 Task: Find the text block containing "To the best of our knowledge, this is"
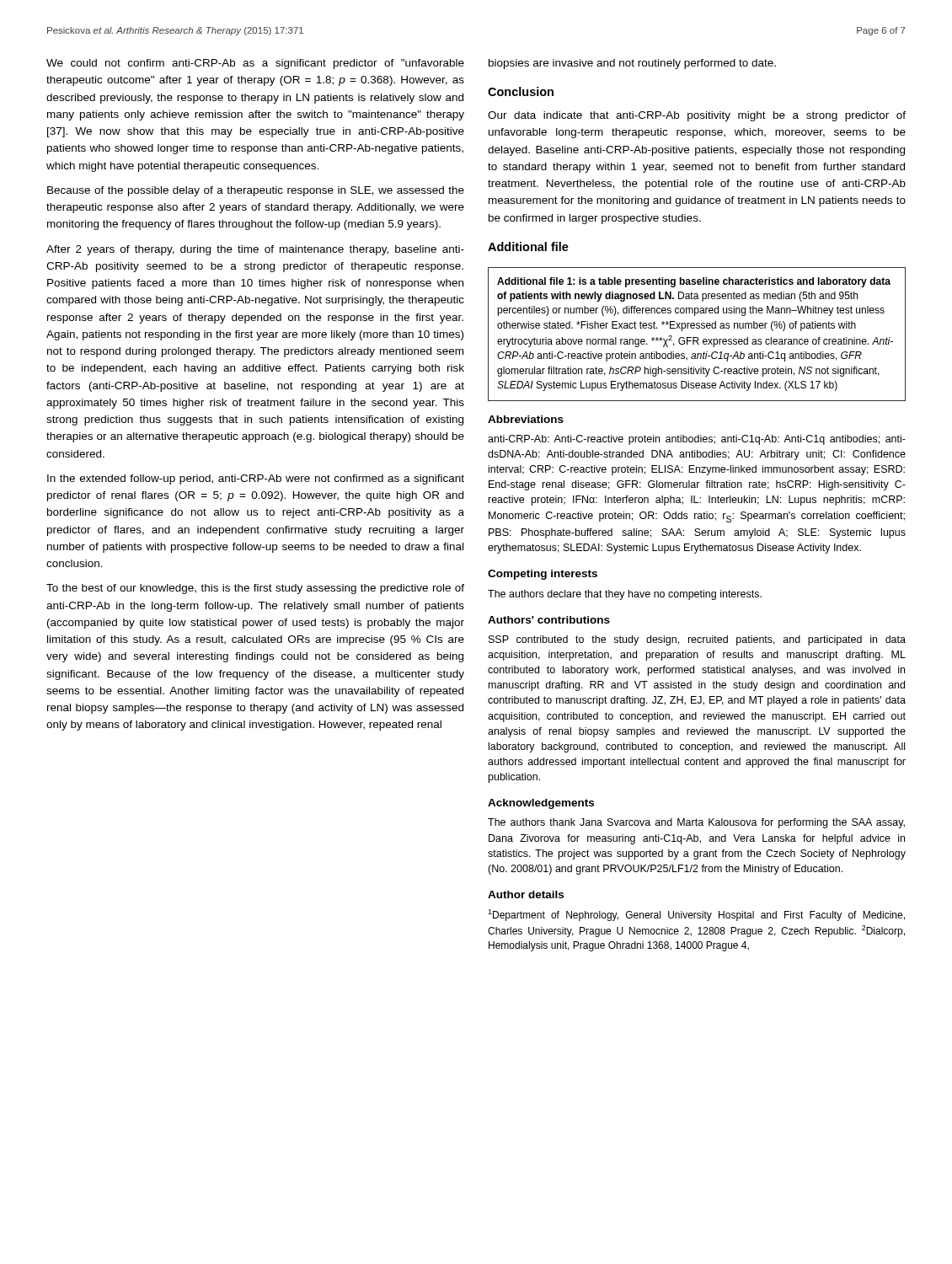pos(255,657)
